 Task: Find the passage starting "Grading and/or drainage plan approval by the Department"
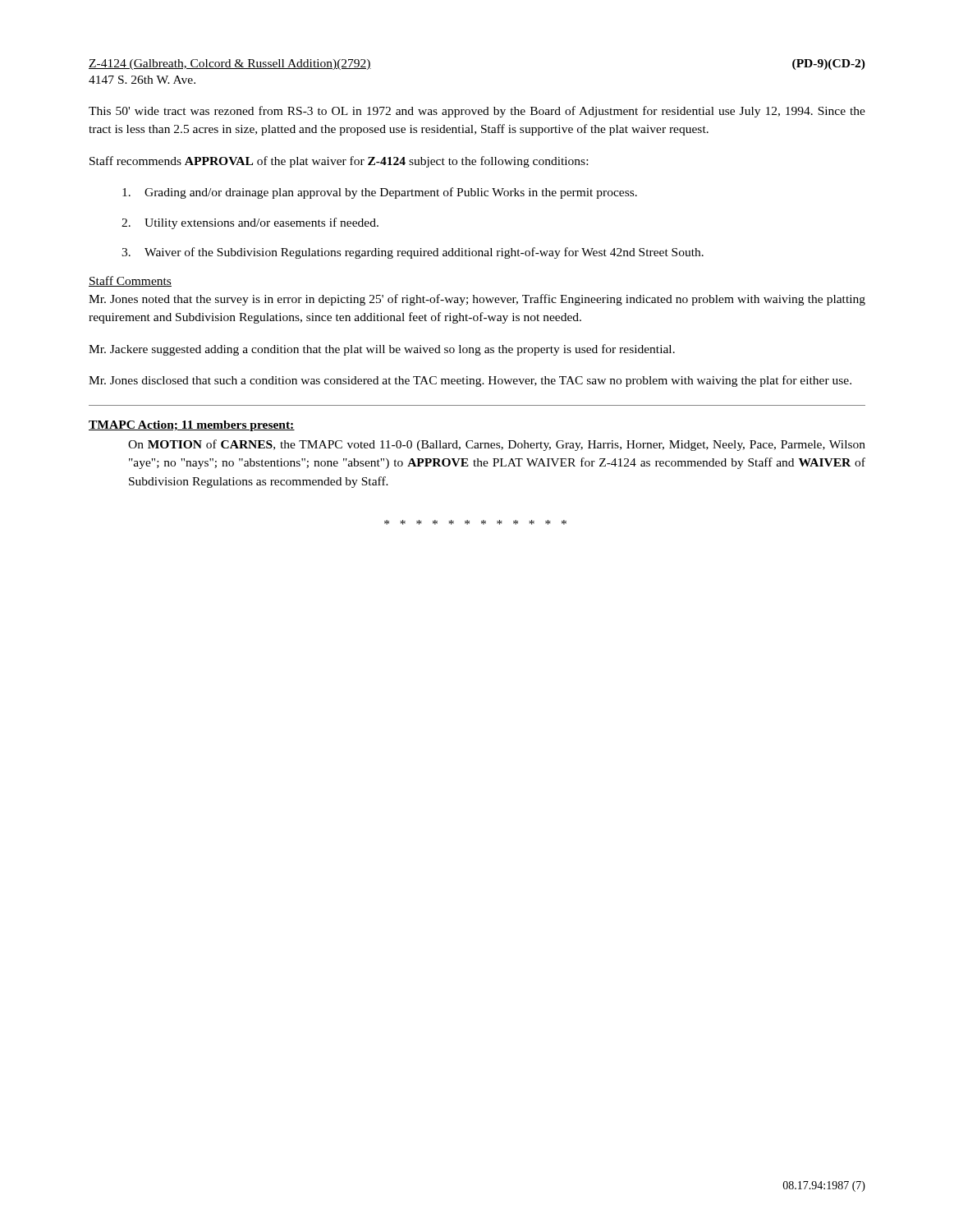pos(493,193)
